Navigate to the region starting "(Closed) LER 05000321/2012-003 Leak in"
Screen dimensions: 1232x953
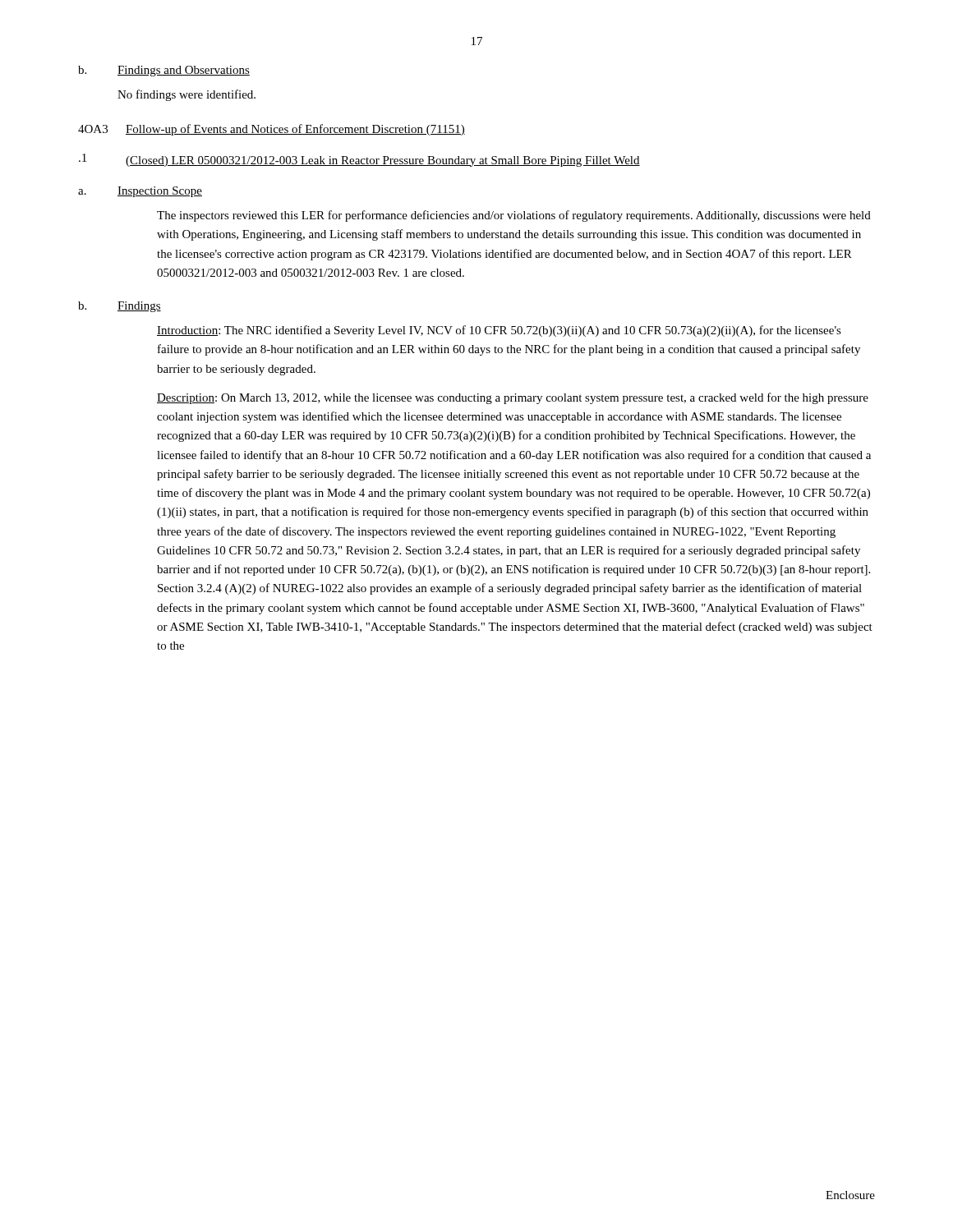pos(383,160)
